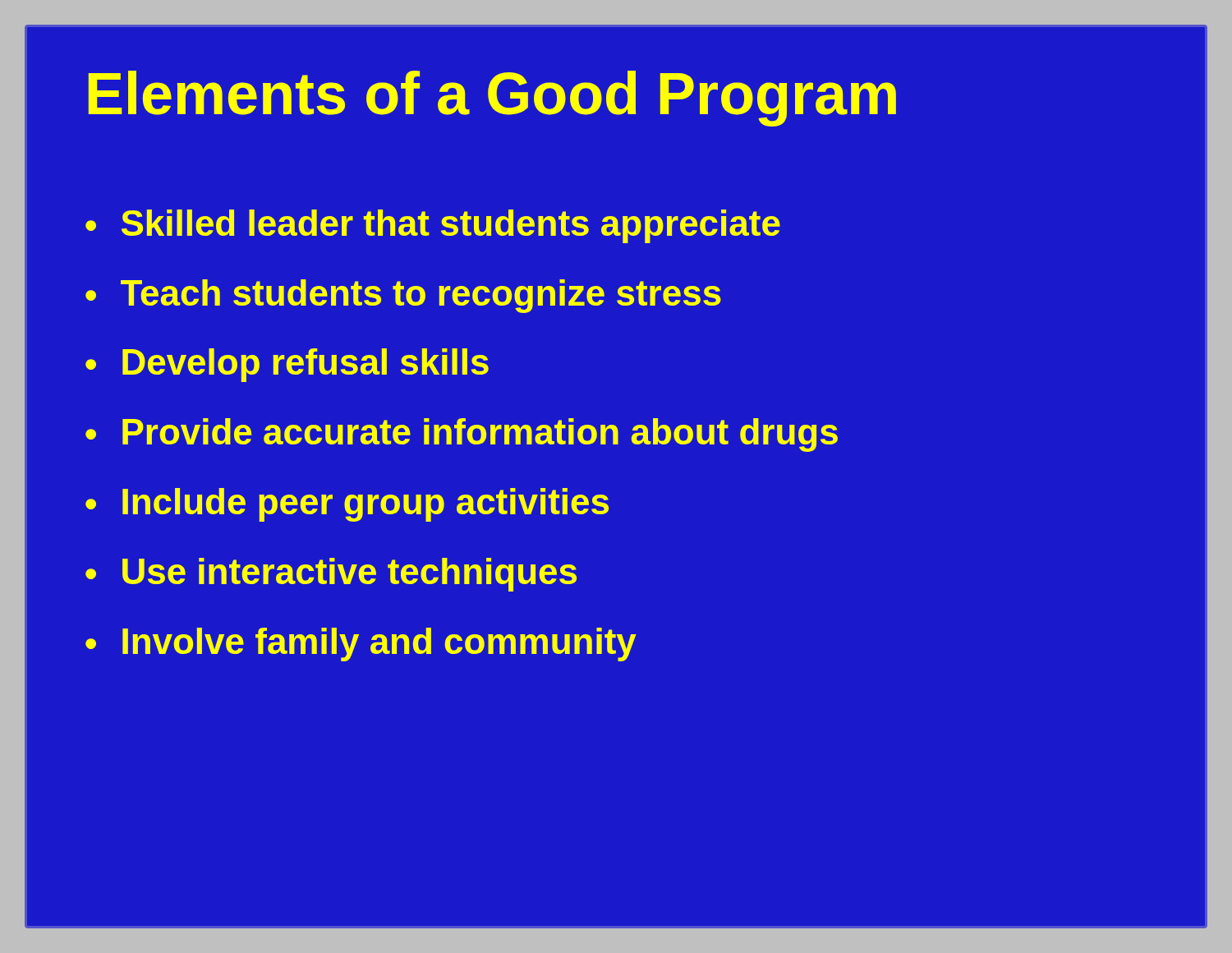Click on the list item with the text "• Develop refusal skills"
1232x953 pixels.
pyautogui.click(x=287, y=364)
